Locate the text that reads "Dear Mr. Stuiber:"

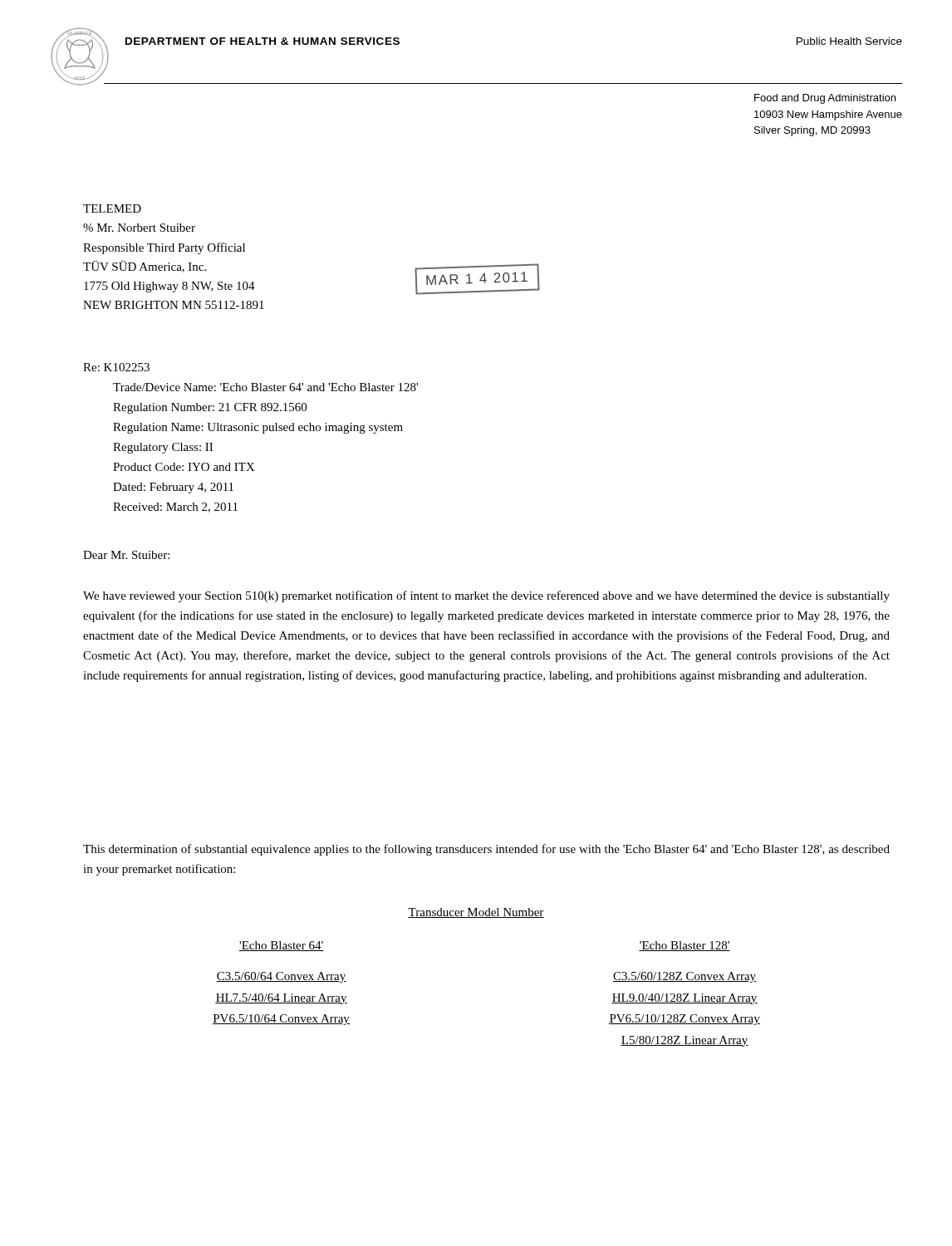[x=127, y=555]
